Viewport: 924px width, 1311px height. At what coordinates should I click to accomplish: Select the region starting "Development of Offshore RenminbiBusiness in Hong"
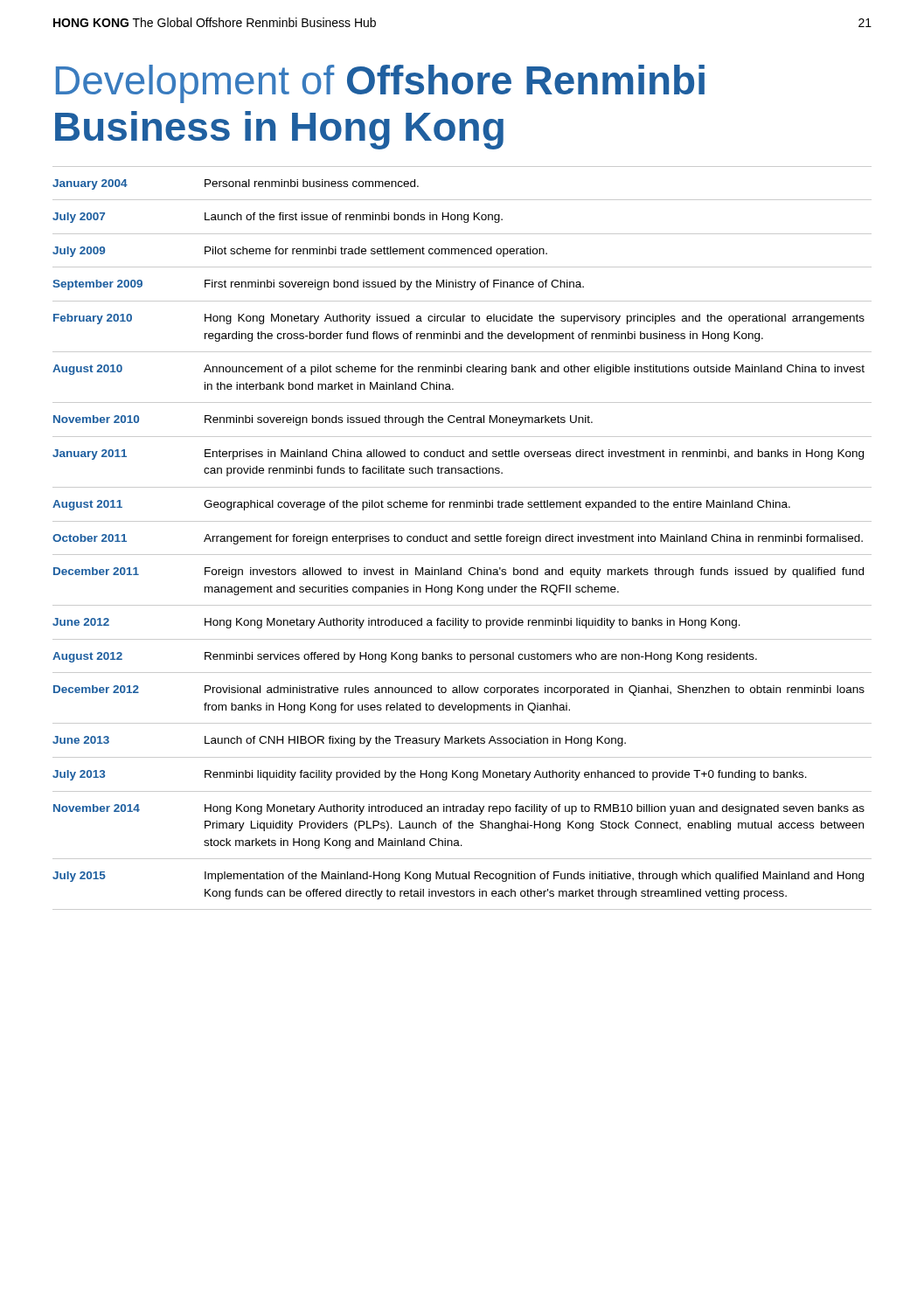tap(380, 104)
